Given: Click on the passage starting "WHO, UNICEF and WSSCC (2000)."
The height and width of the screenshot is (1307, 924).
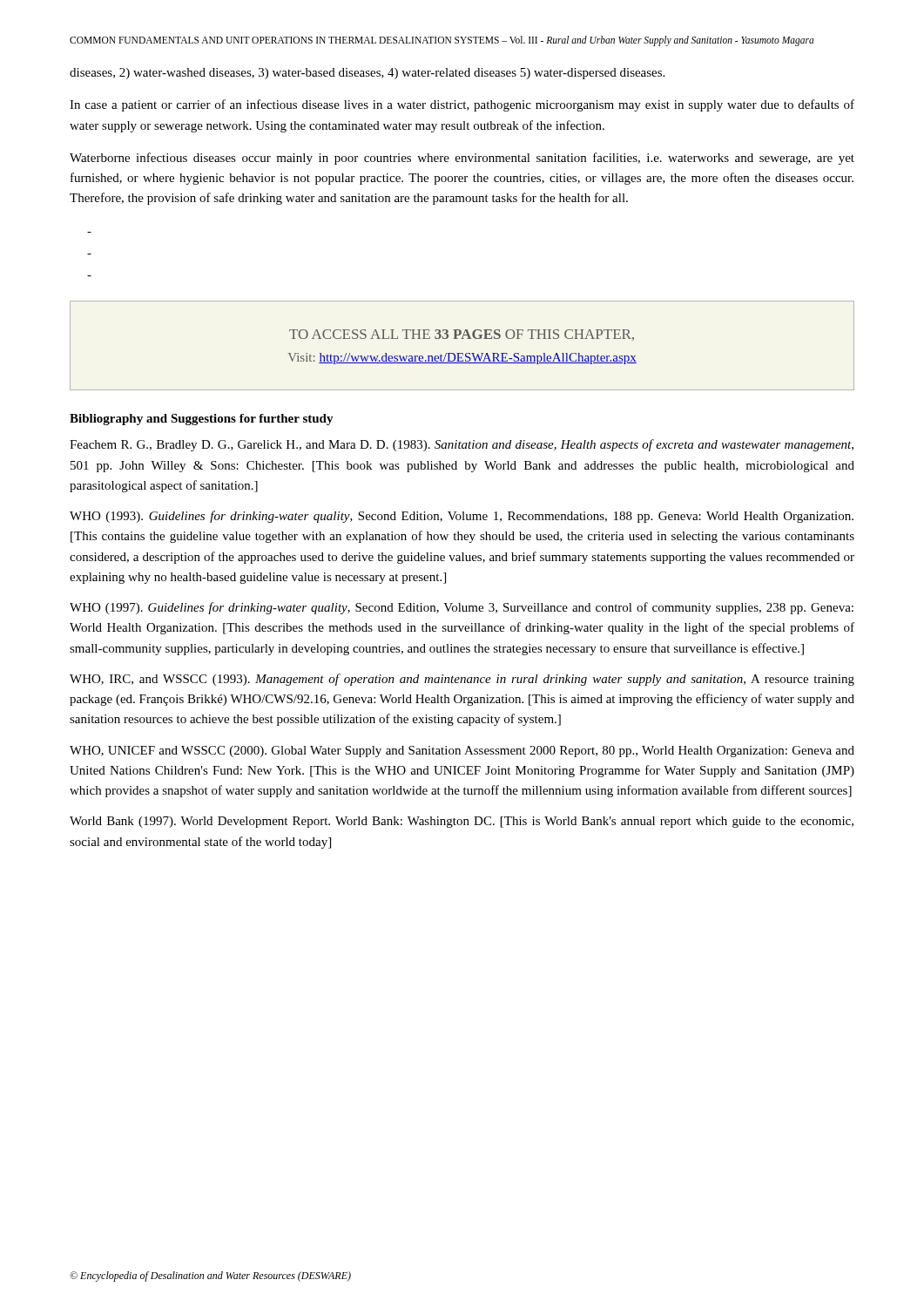Looking at the screenshot, I should 462,770.
